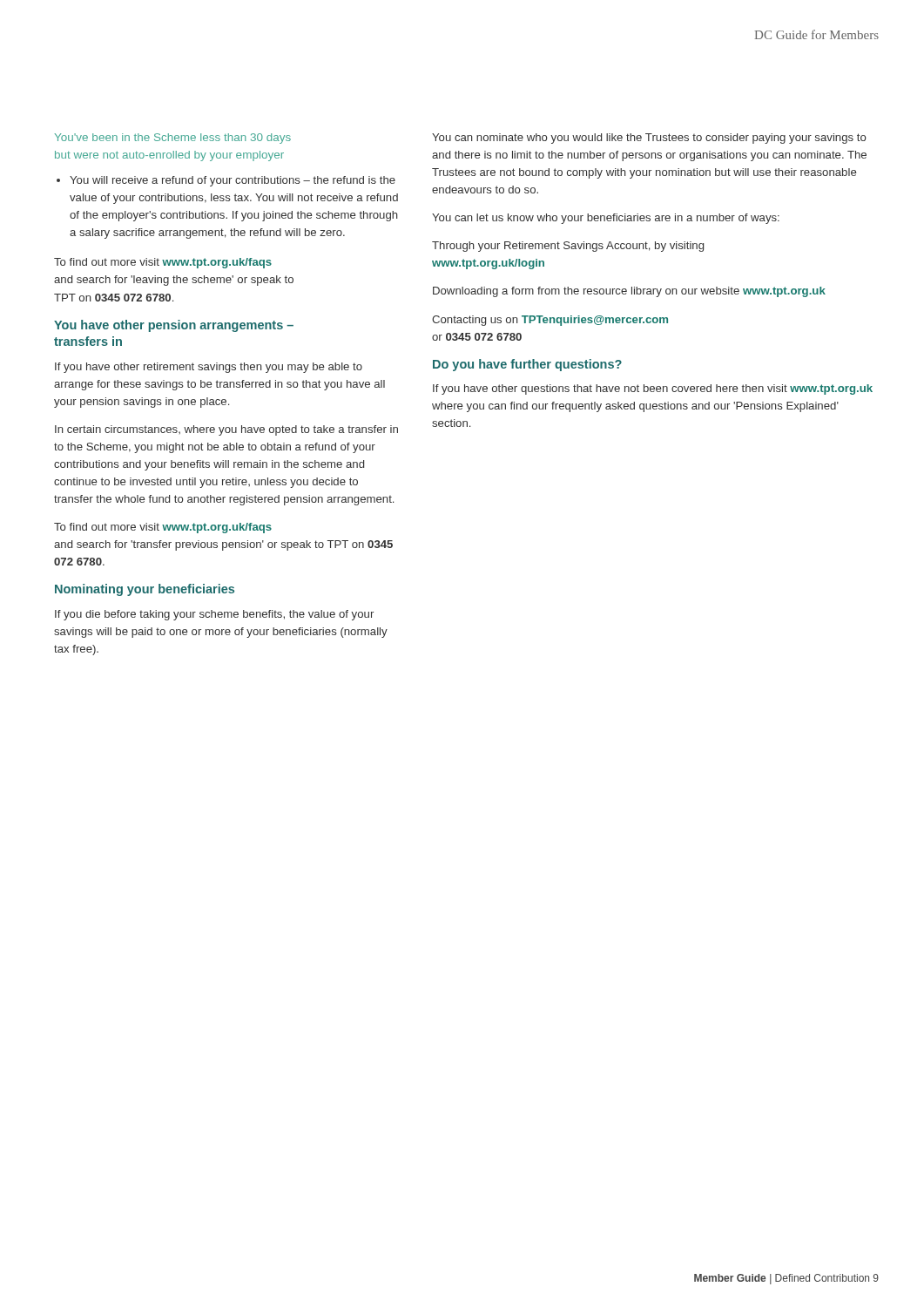Click on the element starting "If you have other questions that"

coord(652,406)
